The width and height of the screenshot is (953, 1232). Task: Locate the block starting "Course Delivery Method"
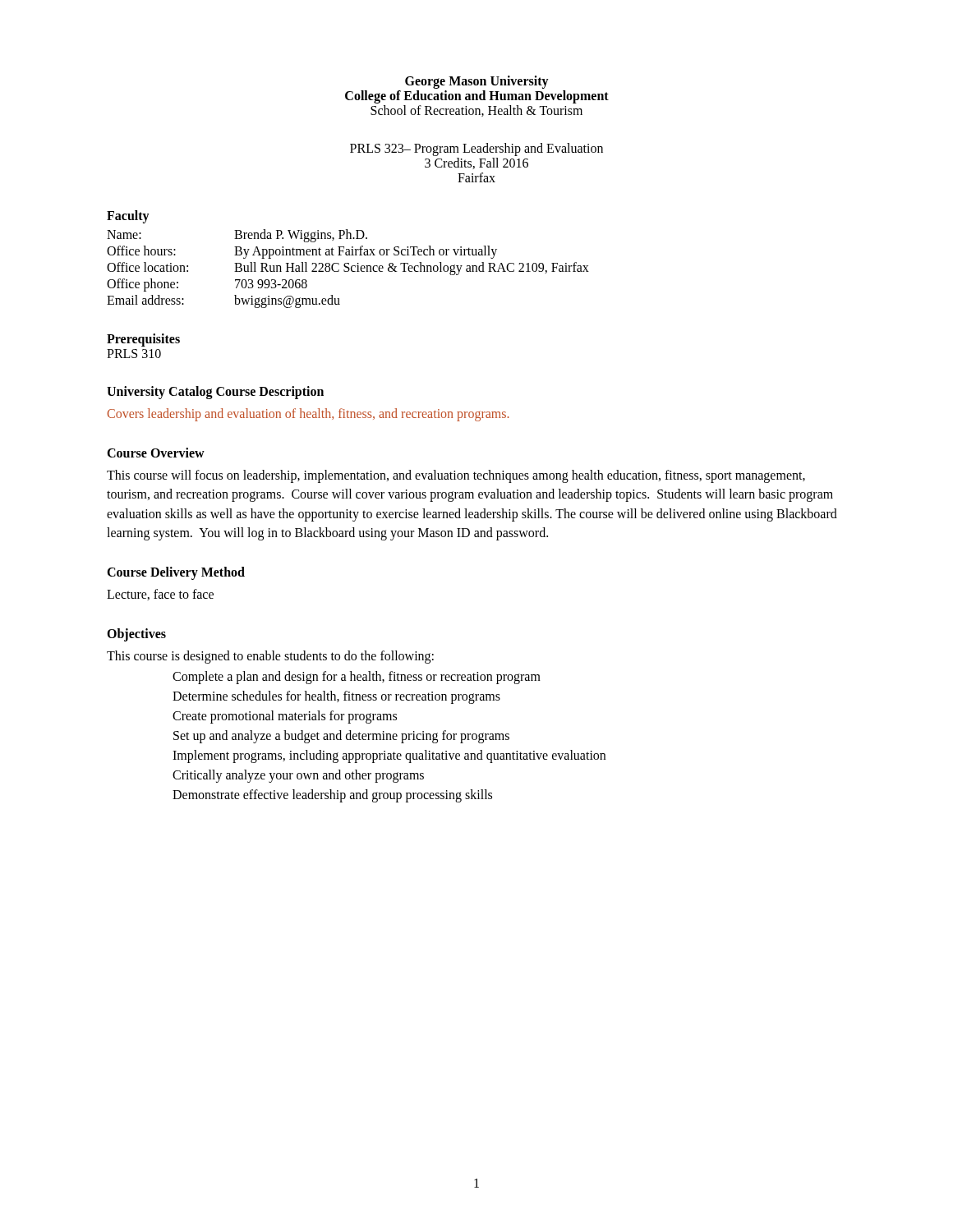176,572
